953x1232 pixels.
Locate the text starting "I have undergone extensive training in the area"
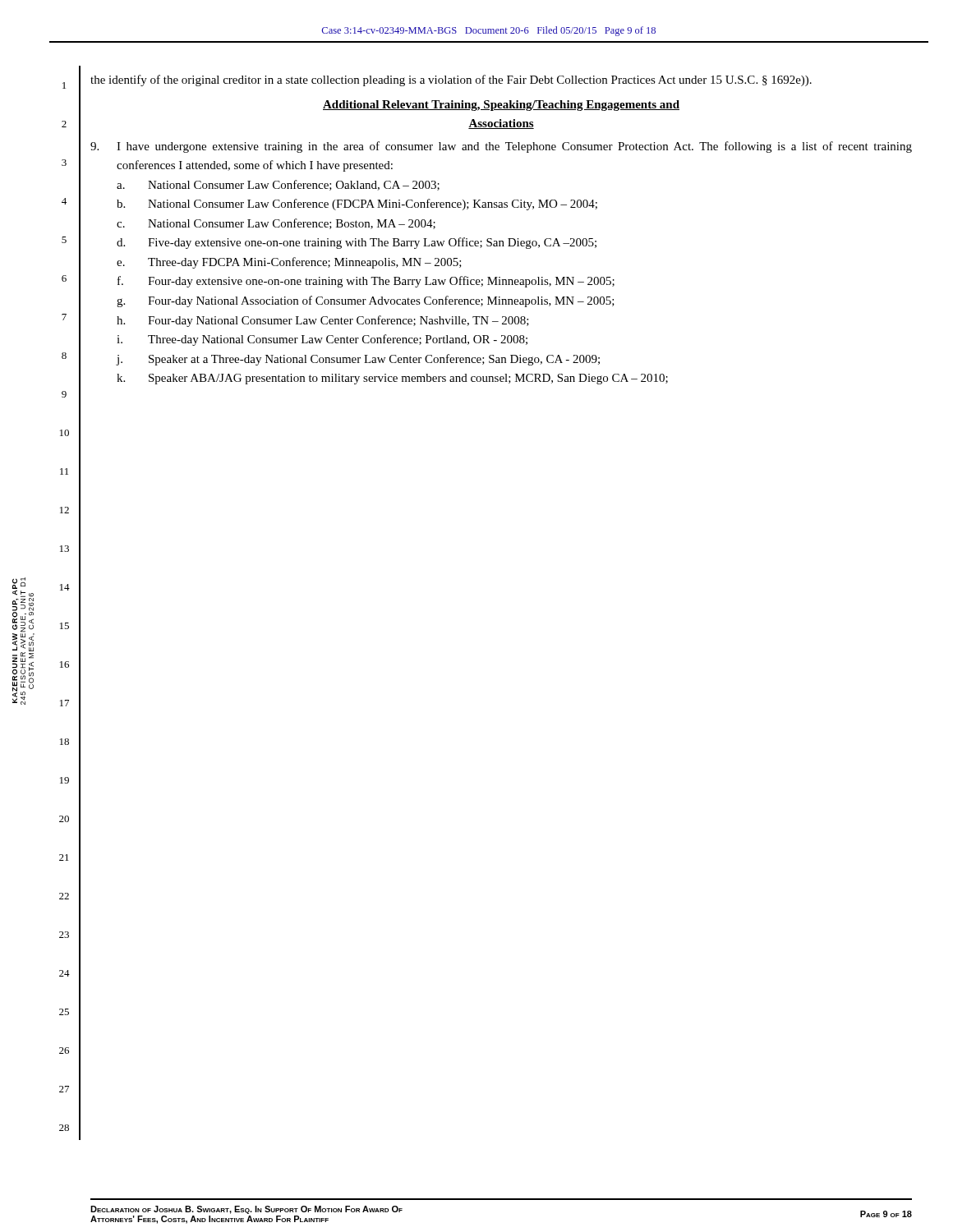coord(501,156)
